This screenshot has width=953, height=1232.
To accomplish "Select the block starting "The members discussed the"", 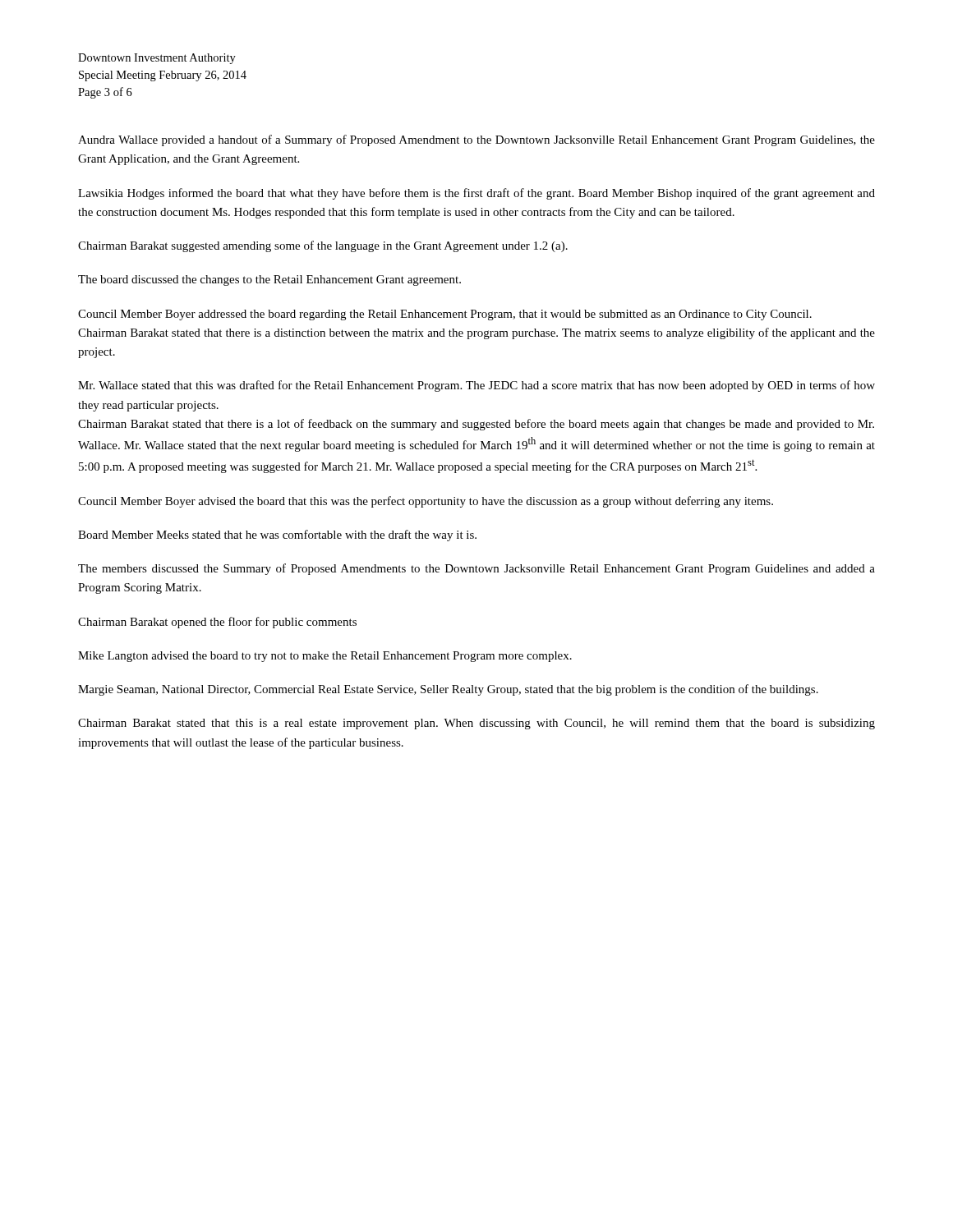I will (x=476, y=578).
